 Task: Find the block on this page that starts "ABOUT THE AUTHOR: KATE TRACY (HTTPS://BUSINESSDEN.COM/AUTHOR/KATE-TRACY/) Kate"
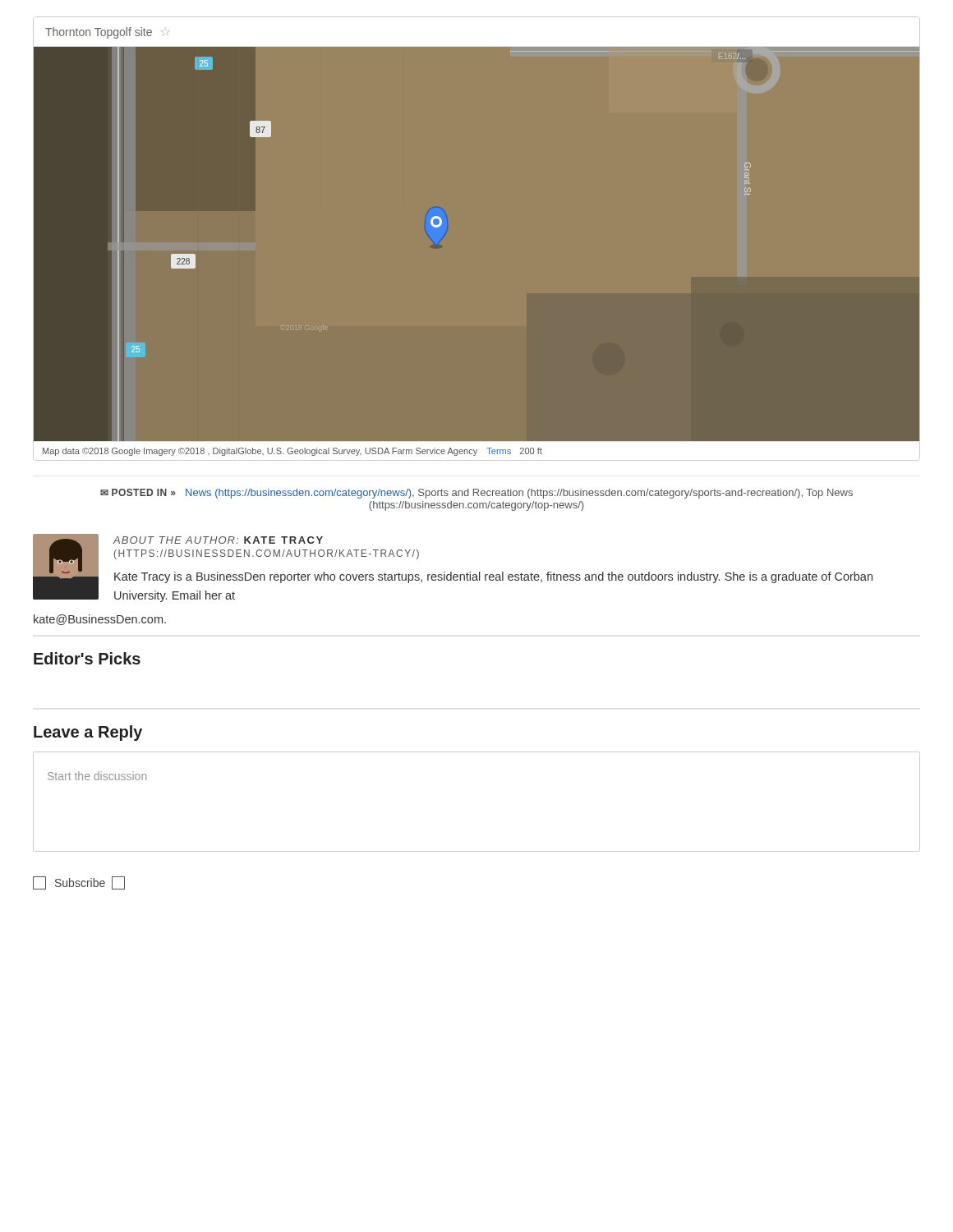(476, 570)
